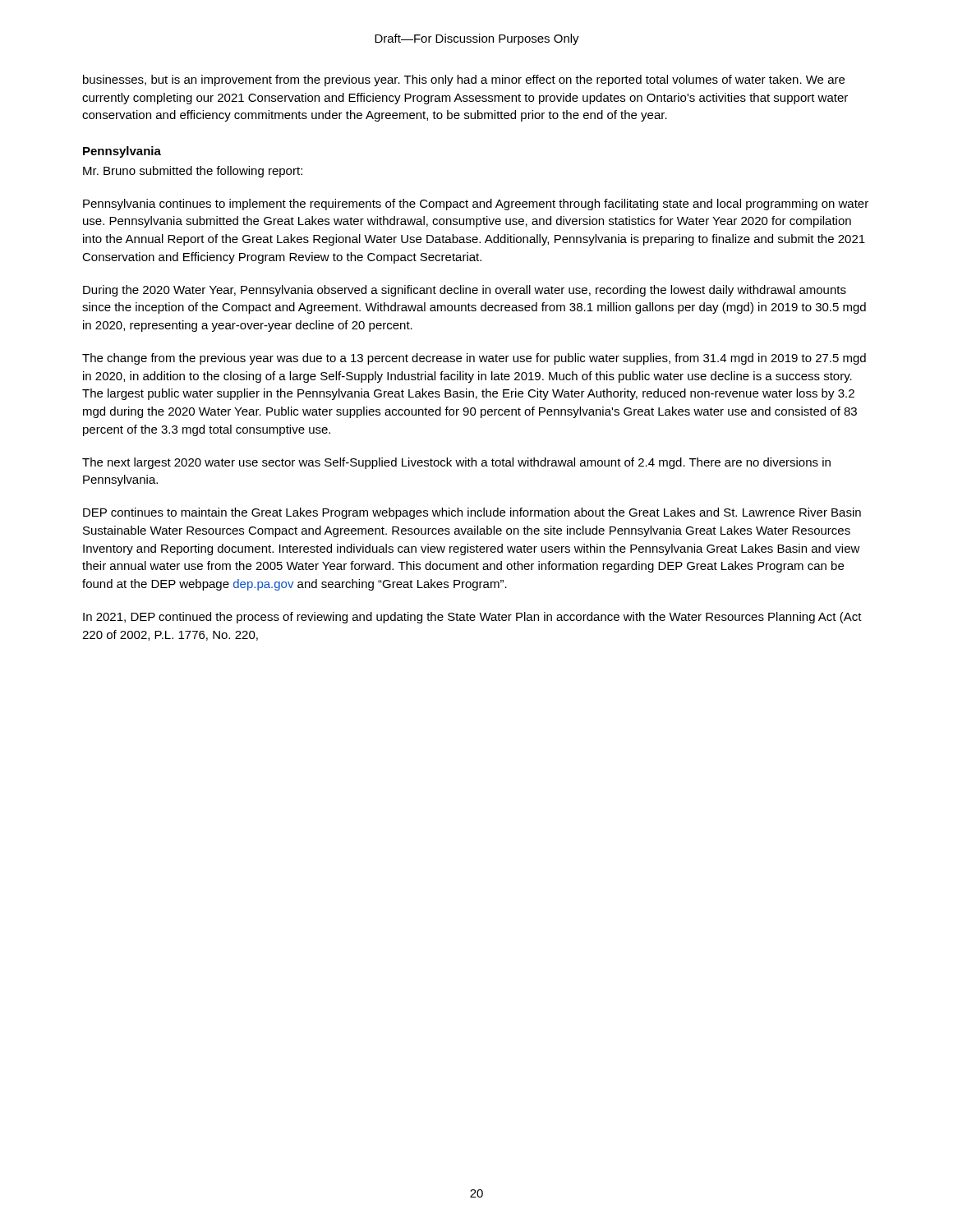The image size is (953, 1232).
Task: Locate the block of text that opens with "The change from the previous"
Action: (x=474, y=393)
